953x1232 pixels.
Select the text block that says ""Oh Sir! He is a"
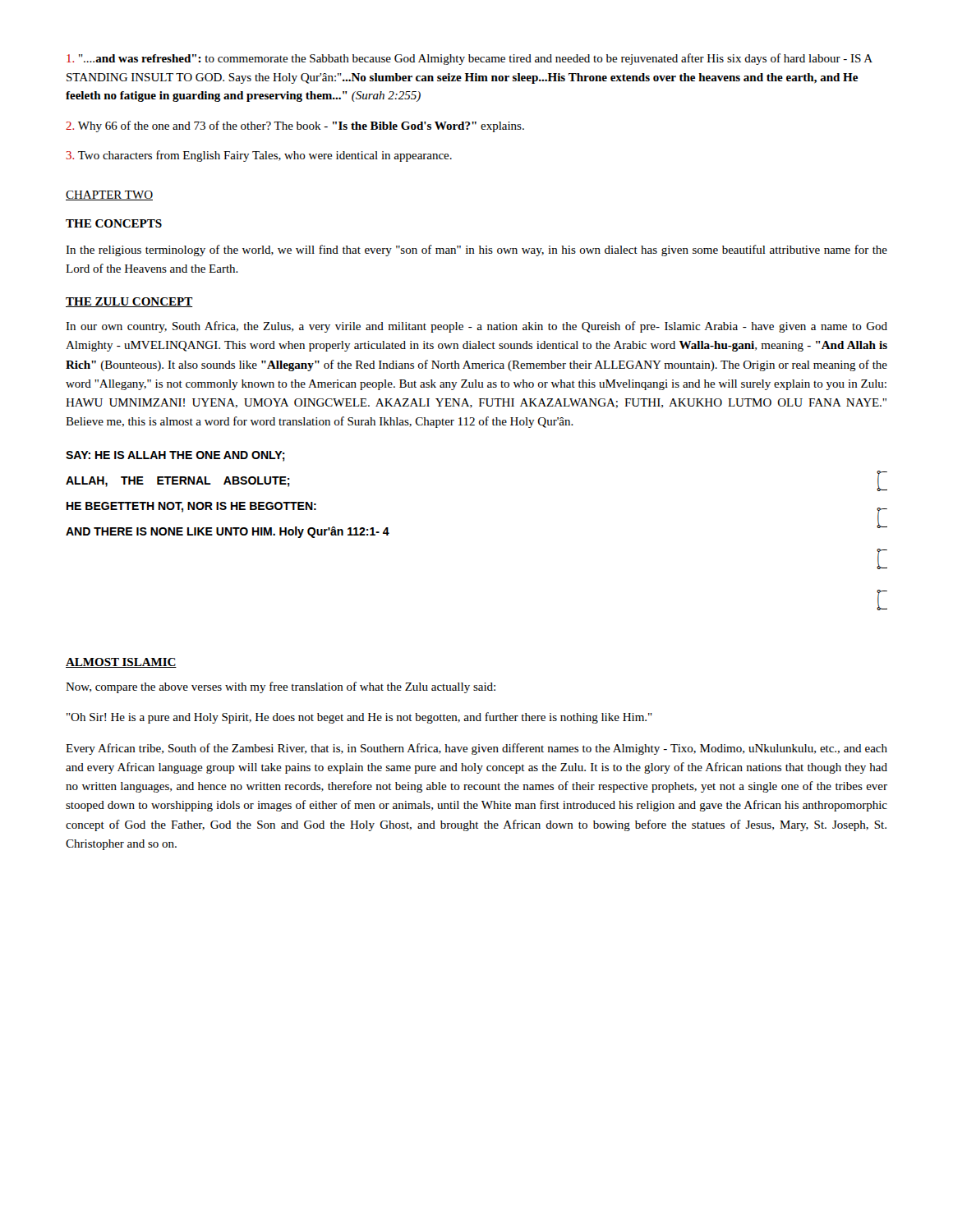pos(359,717)
